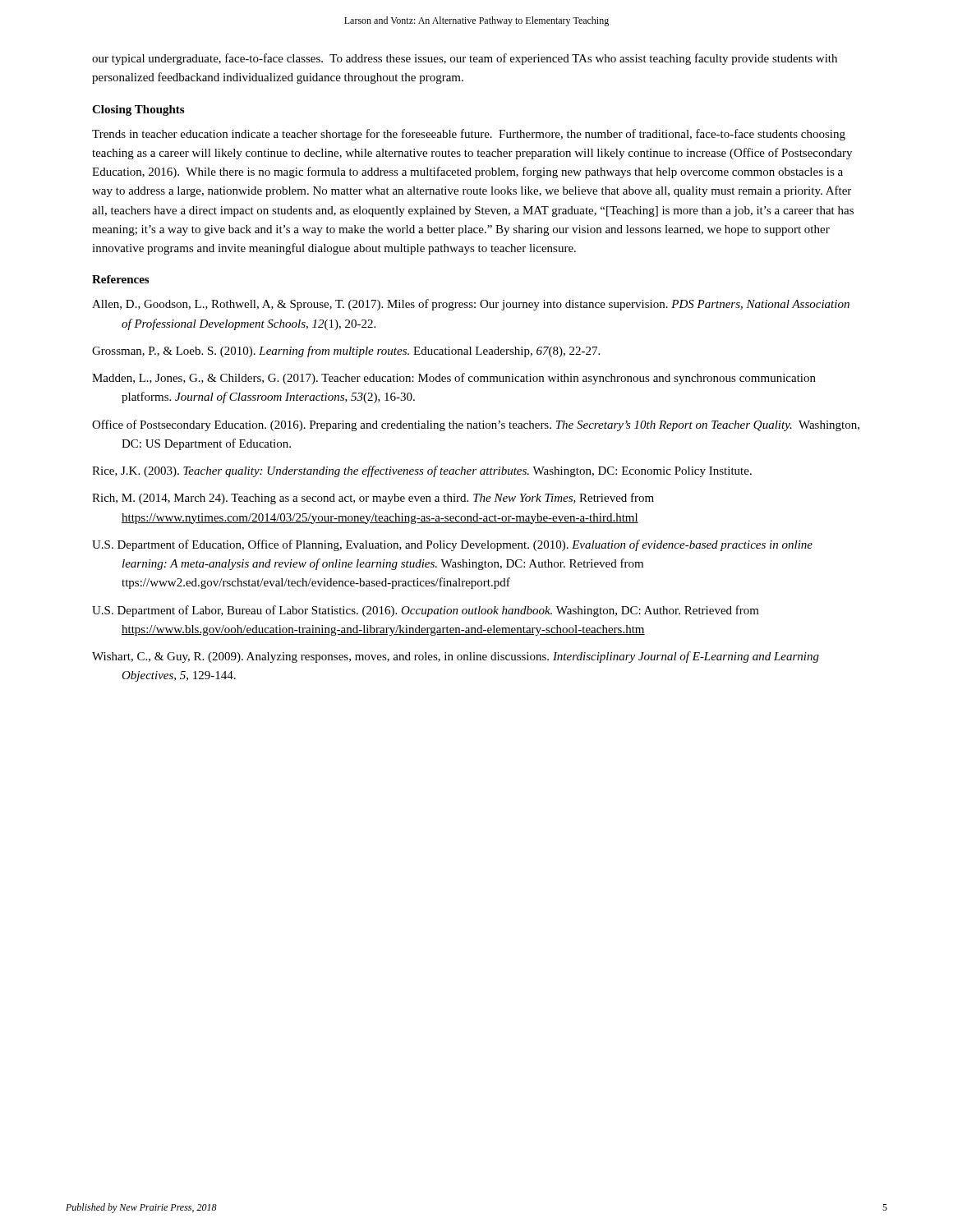The width and height of the screenshot is (953, 1232).
Task: Find the block on this page that starts "Office of Postsecondary Education. (2016). Preparing"
Action: 476,434
